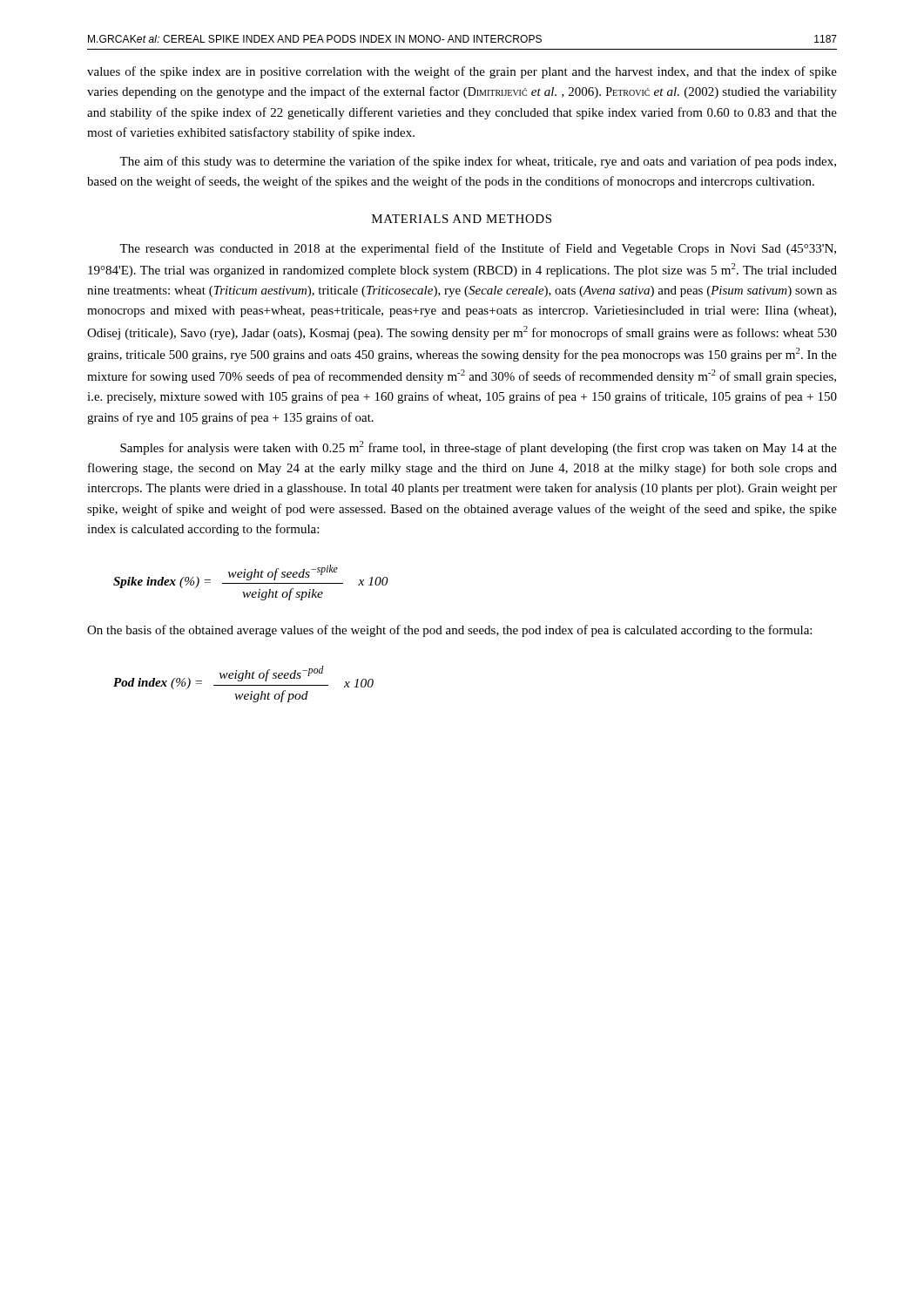Point to the text block starting "The research was conducted in 2018 at the"
Viewport: 924px width, 1307px height.
point(462,333)
